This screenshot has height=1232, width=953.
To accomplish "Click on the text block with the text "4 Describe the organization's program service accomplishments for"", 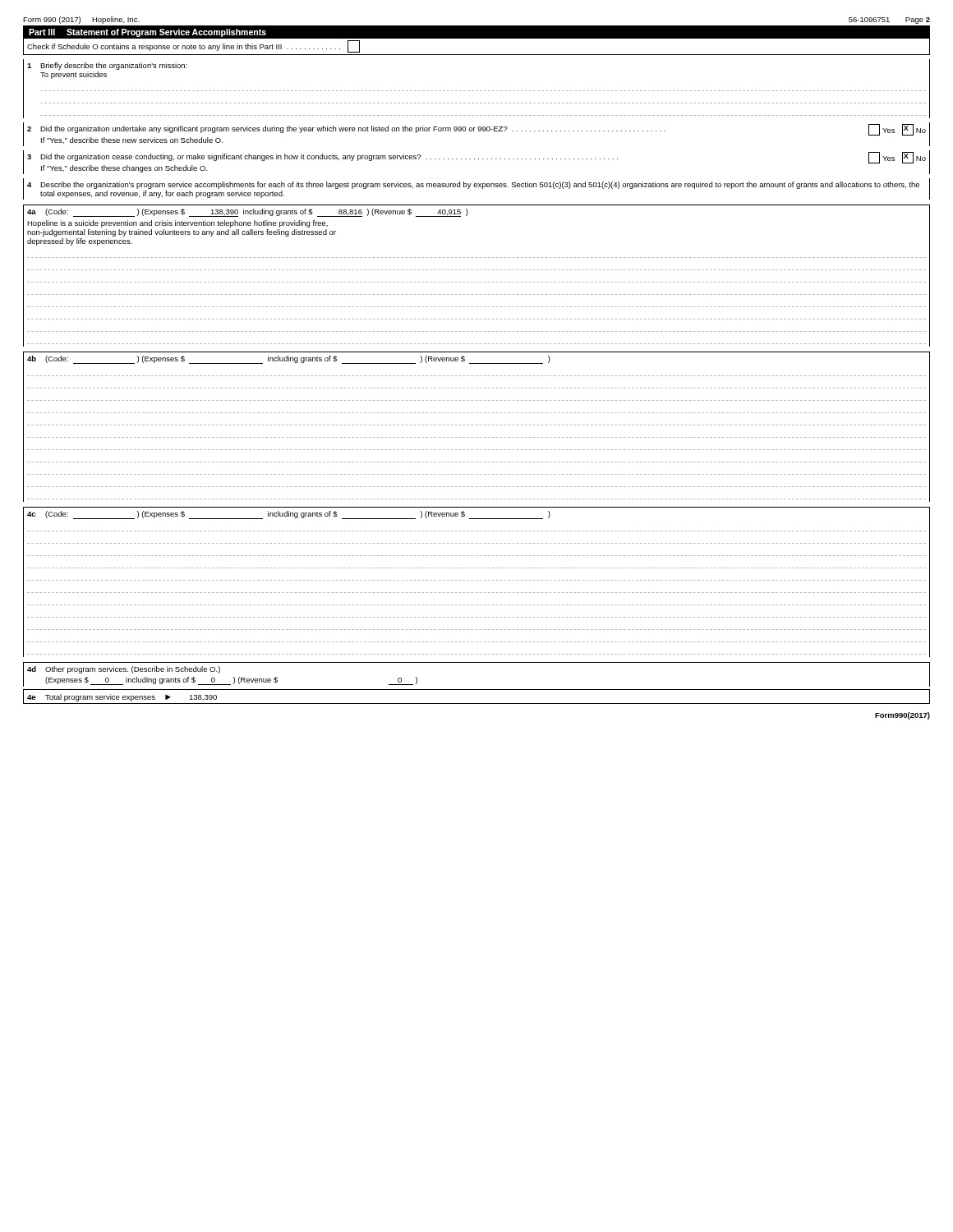I will pos(476,189).
